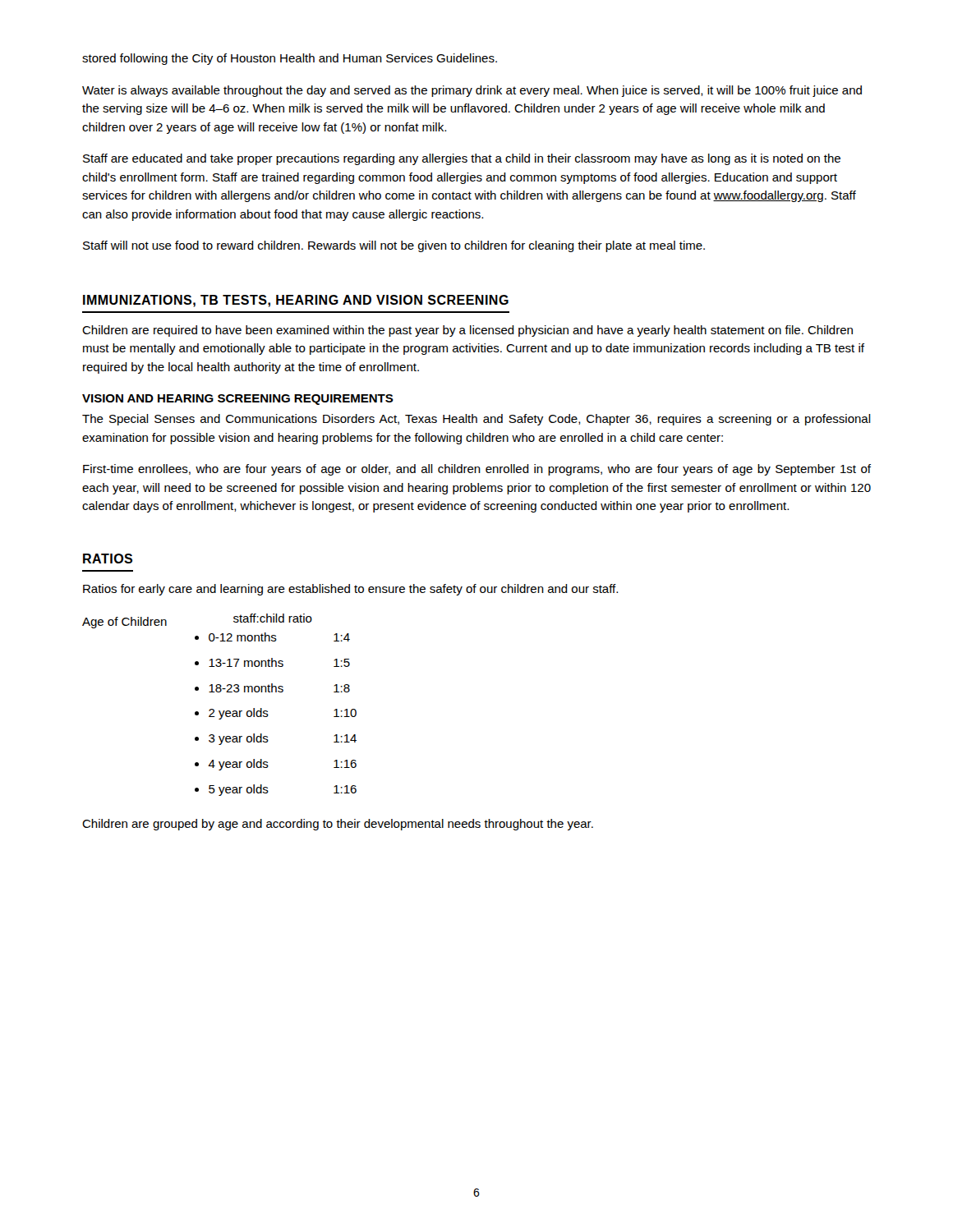Locate the region starting "13-17 months"
The height and width of the screenshot is (1232, 953).
246,662
